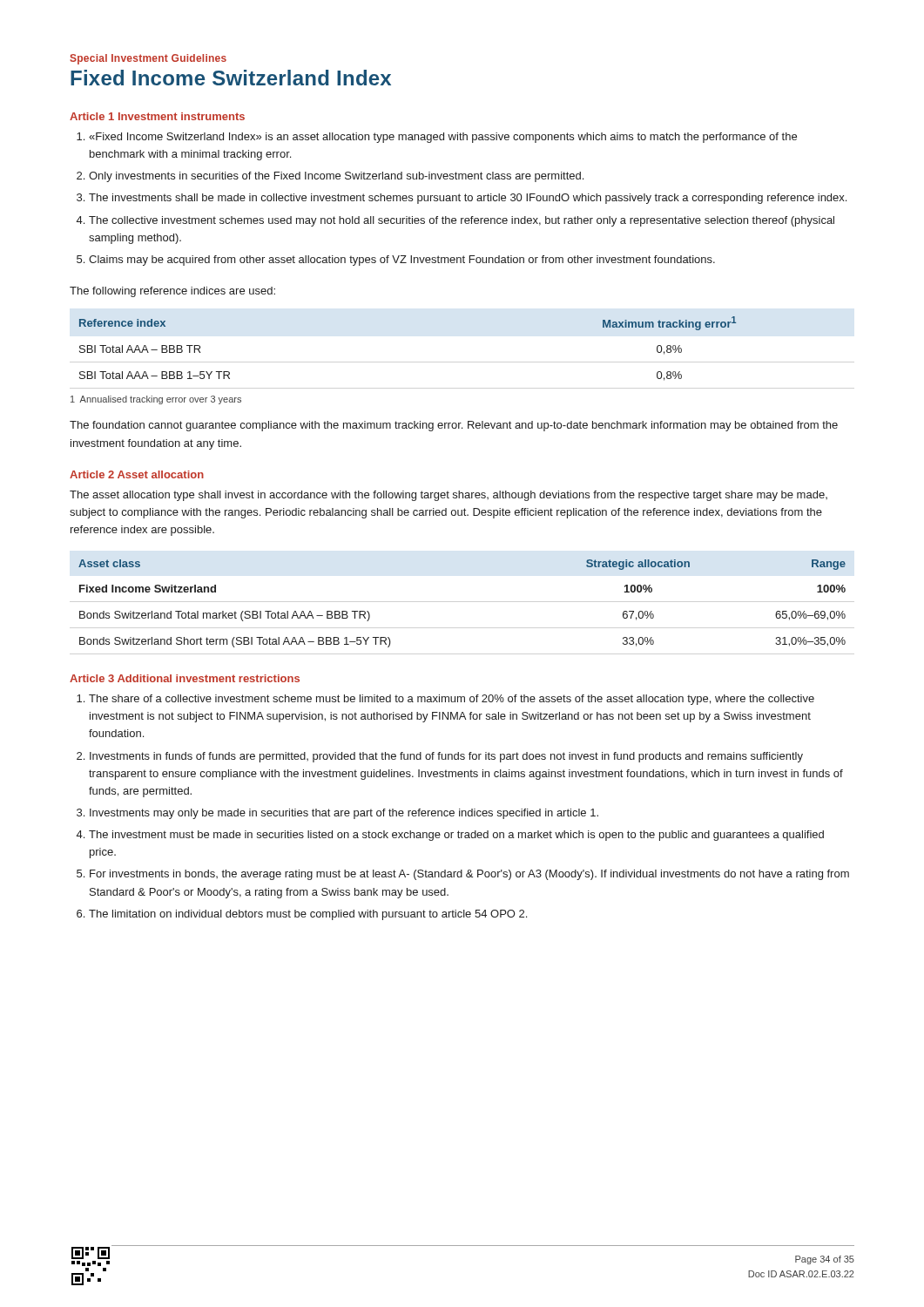Click on the section header that says "Article 1 Investment instruments"

[x=157, y=116]
